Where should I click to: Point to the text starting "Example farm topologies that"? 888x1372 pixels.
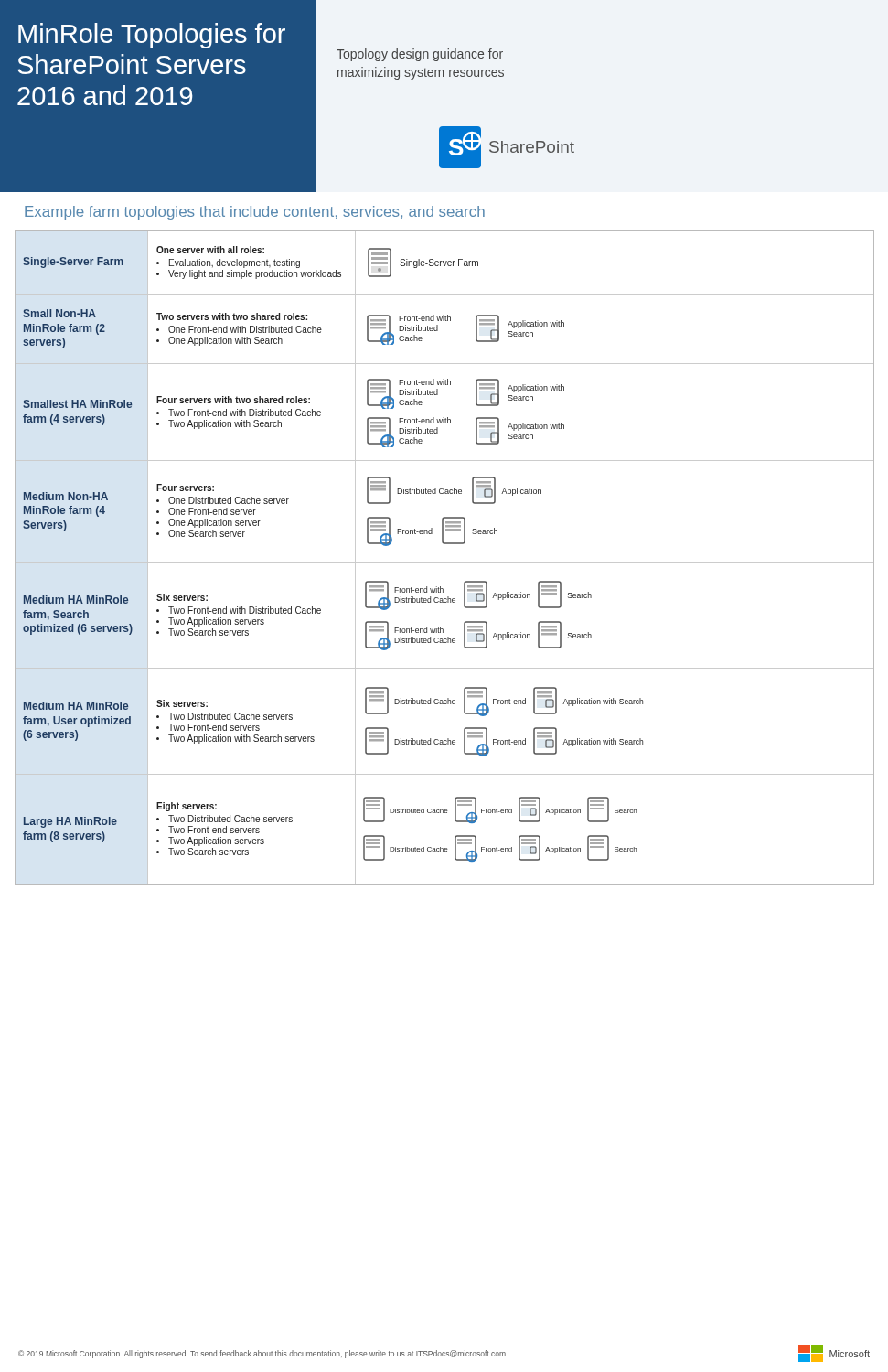(255, 212)
